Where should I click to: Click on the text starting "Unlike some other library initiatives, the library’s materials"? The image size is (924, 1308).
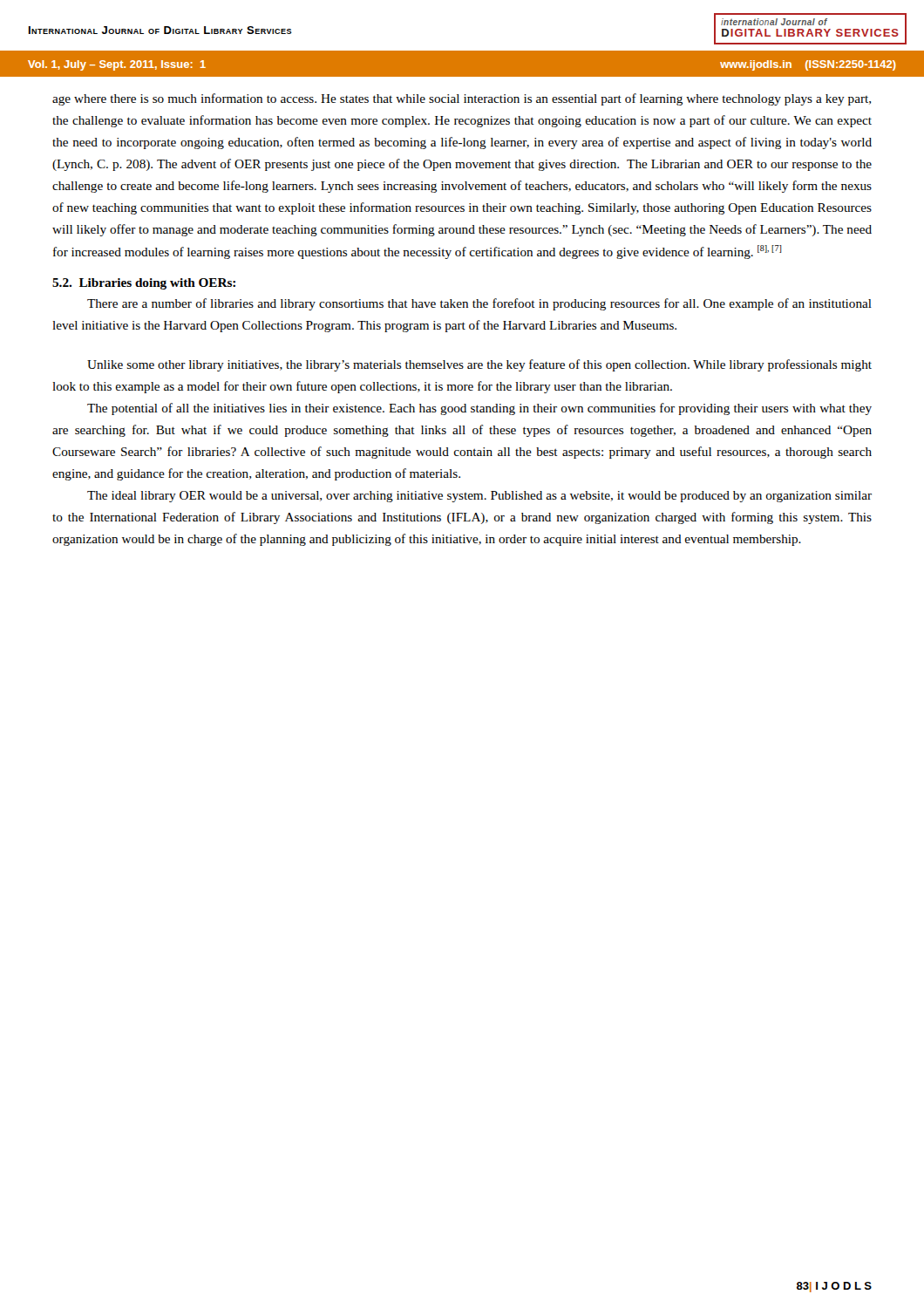[462, 375]
